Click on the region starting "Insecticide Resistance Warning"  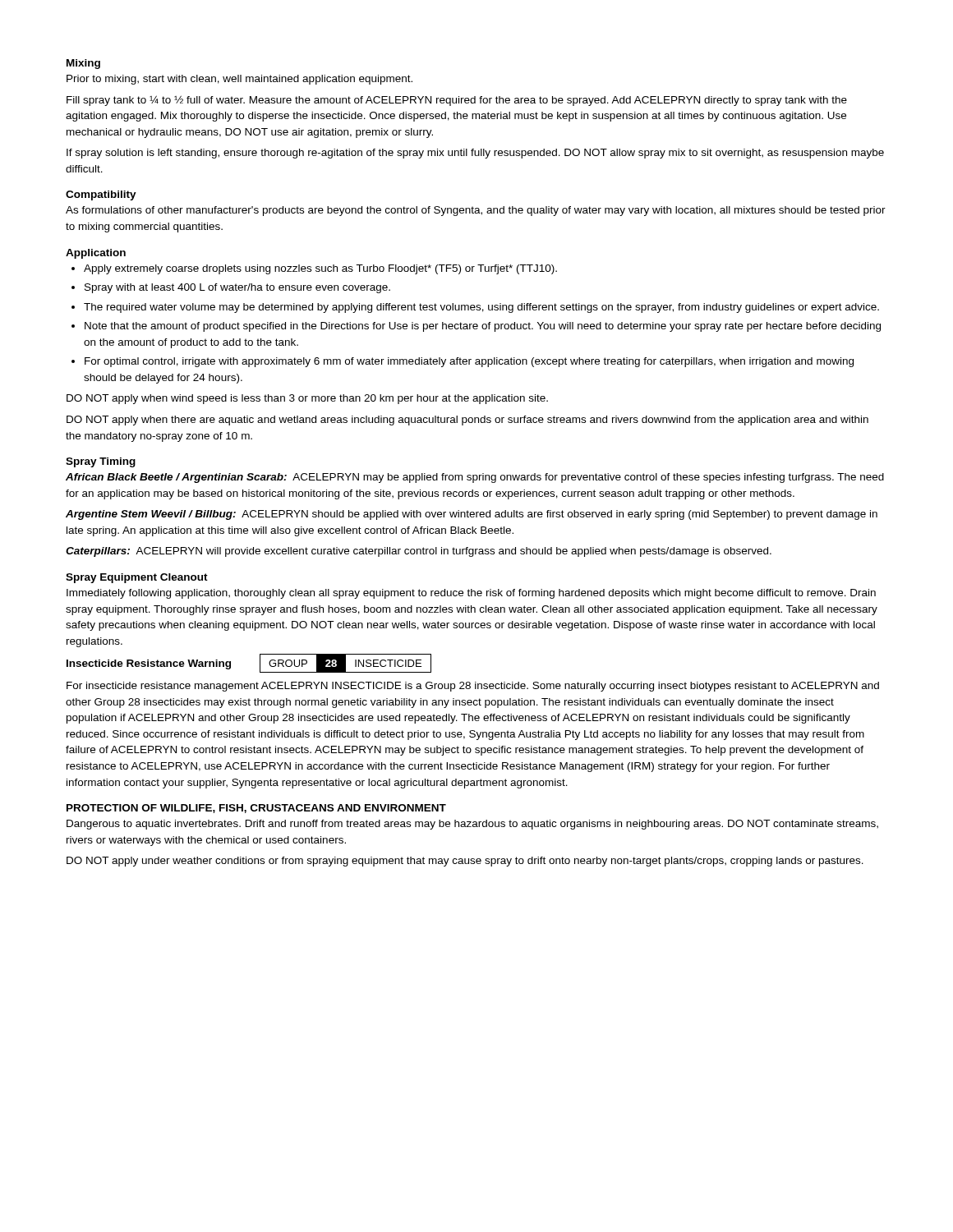coord(149,663)
